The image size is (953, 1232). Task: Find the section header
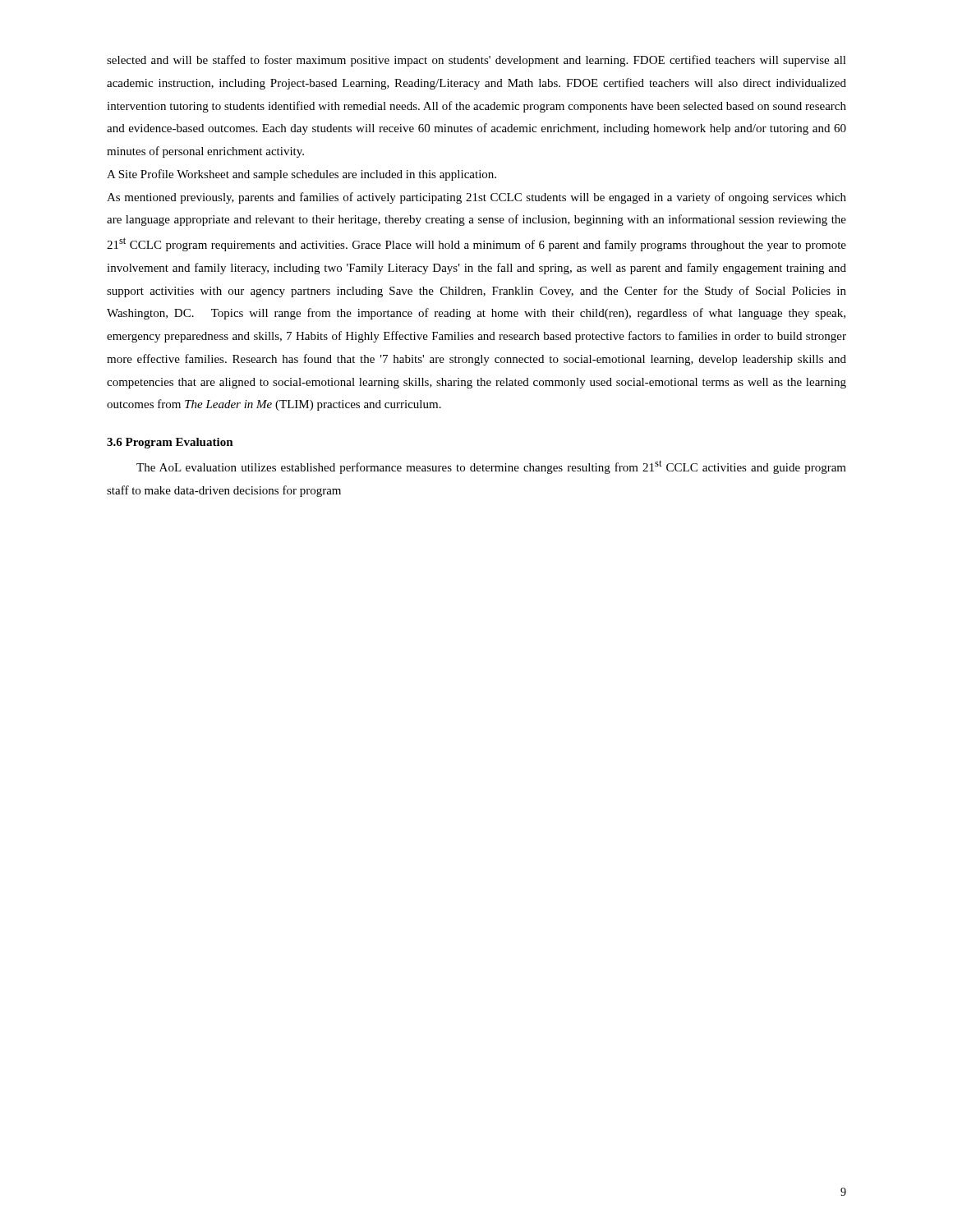pyautogui.click(x=476, y=443)
